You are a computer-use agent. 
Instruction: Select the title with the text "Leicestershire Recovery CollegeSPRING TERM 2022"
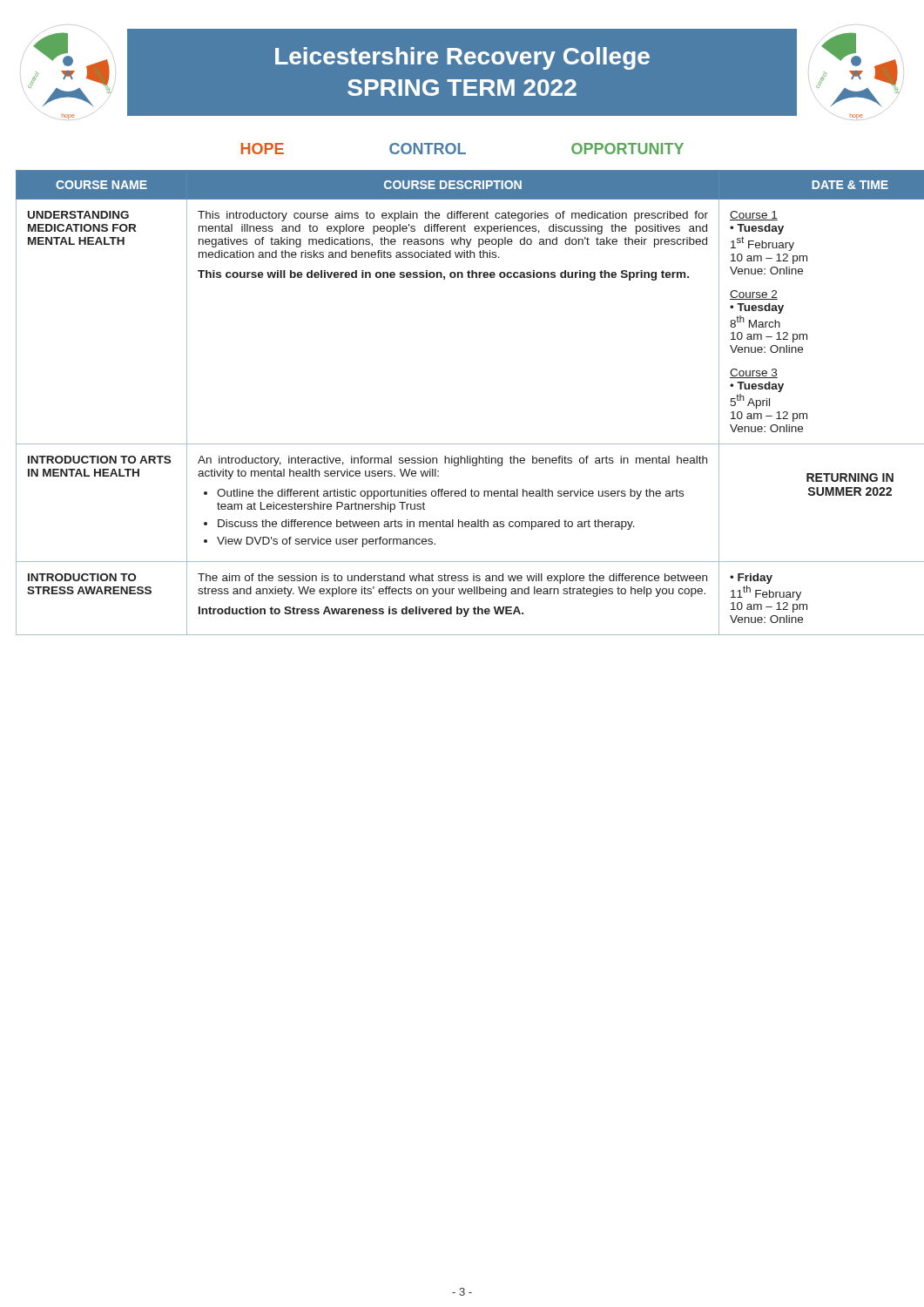[462, 72]
